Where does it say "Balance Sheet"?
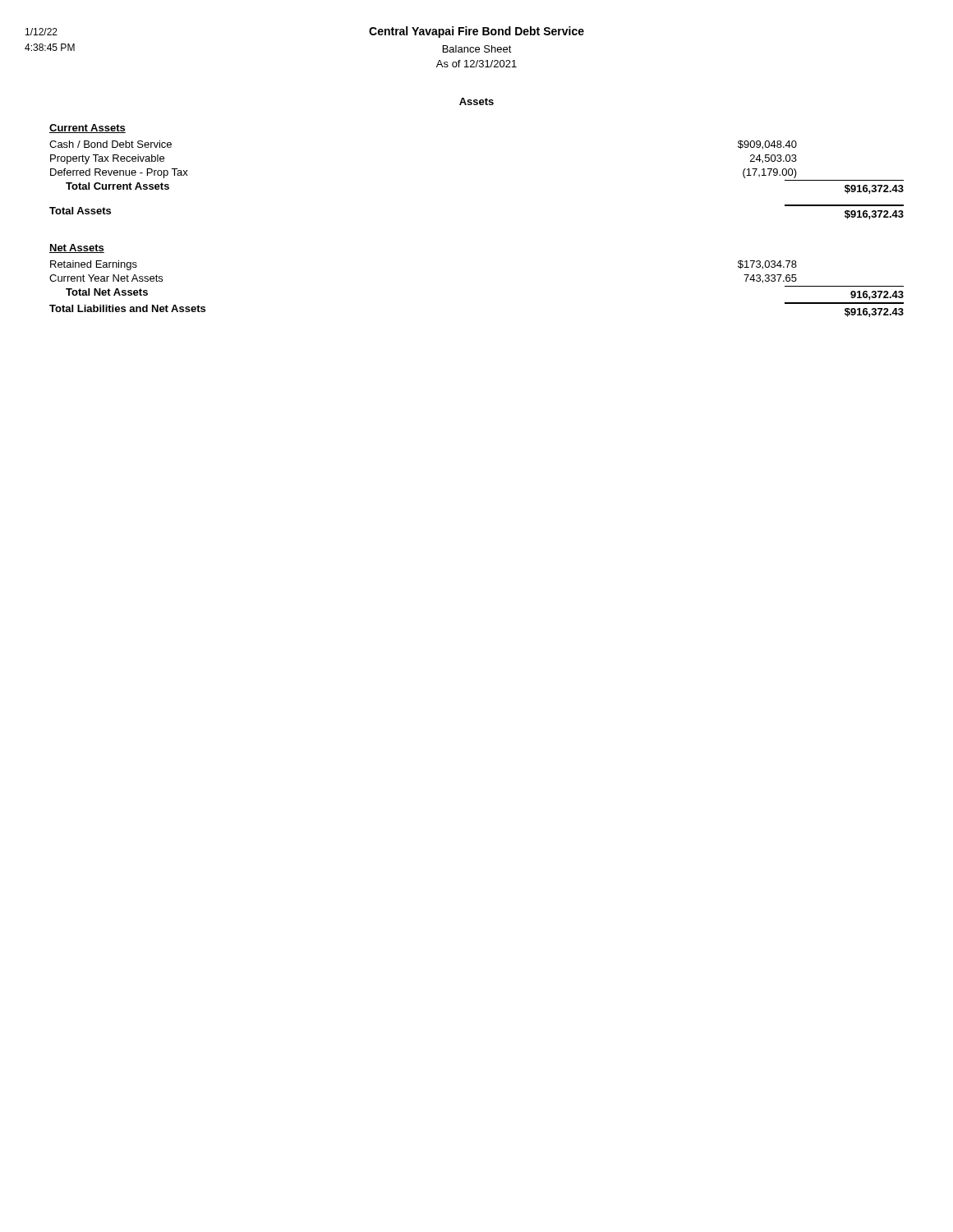 [x=476, y=49]
